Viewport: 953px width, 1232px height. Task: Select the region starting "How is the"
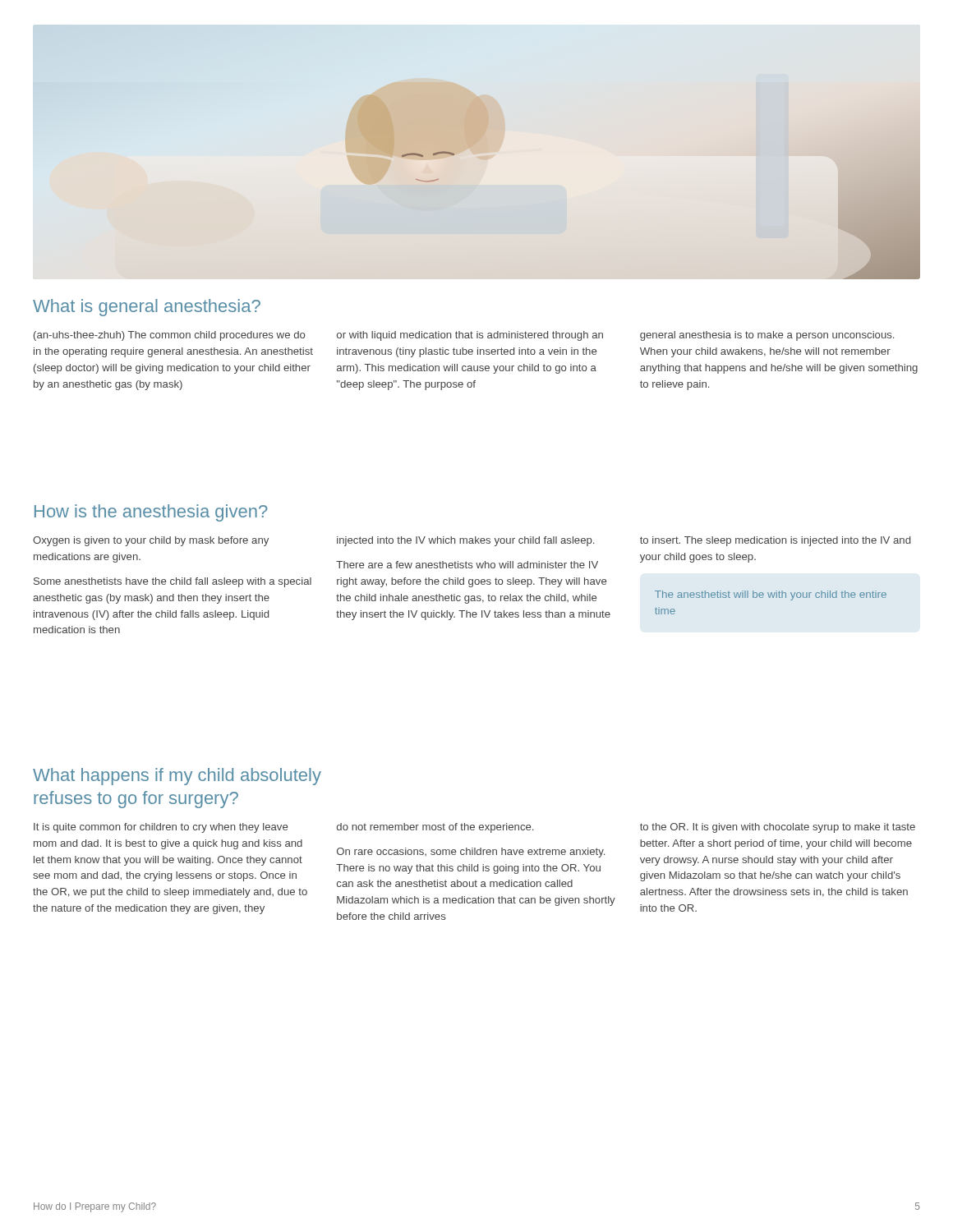pyautogui.click(x=150, y=511)
